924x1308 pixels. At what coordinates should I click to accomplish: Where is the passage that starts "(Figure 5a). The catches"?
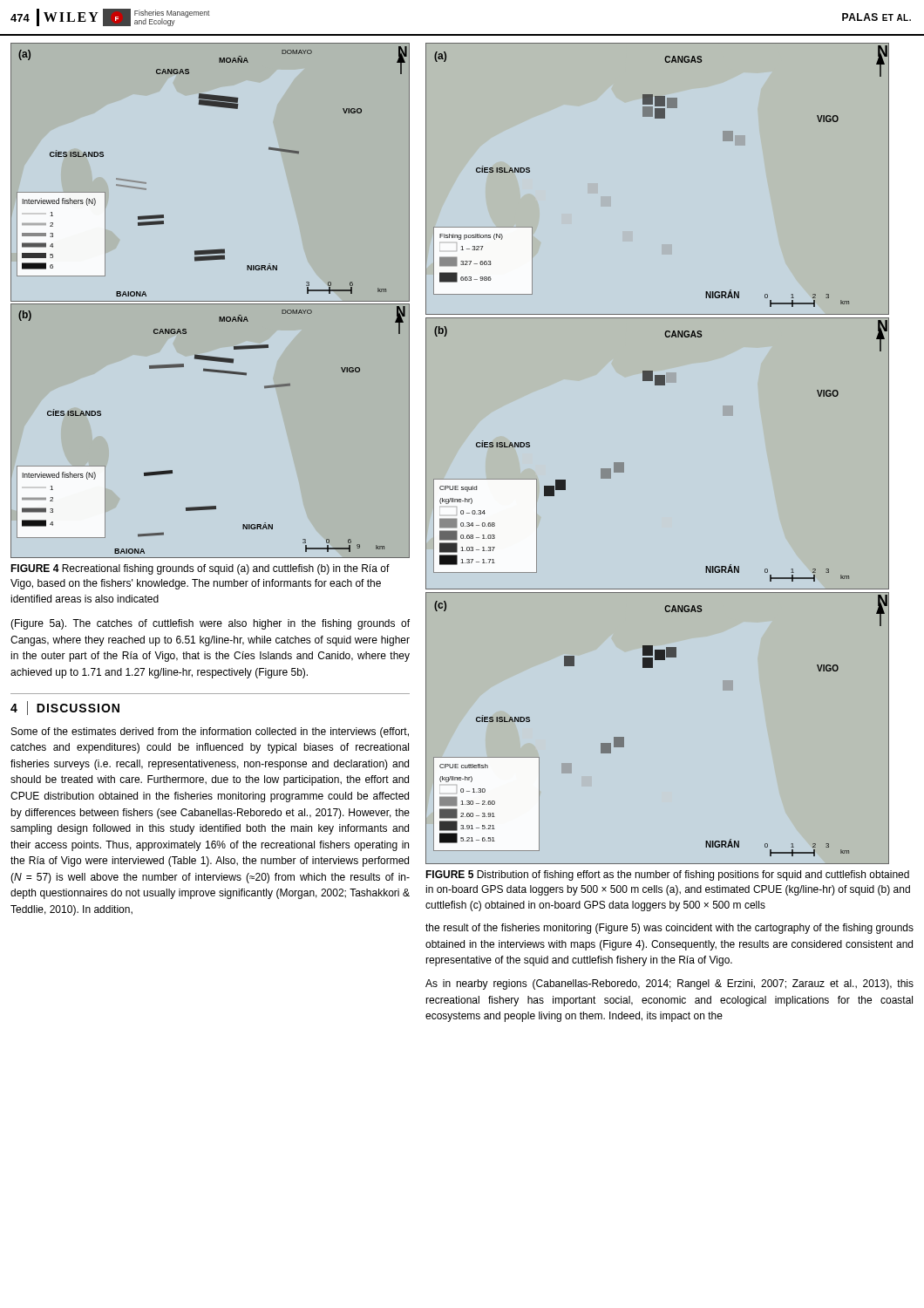click(x=210, y=648)
